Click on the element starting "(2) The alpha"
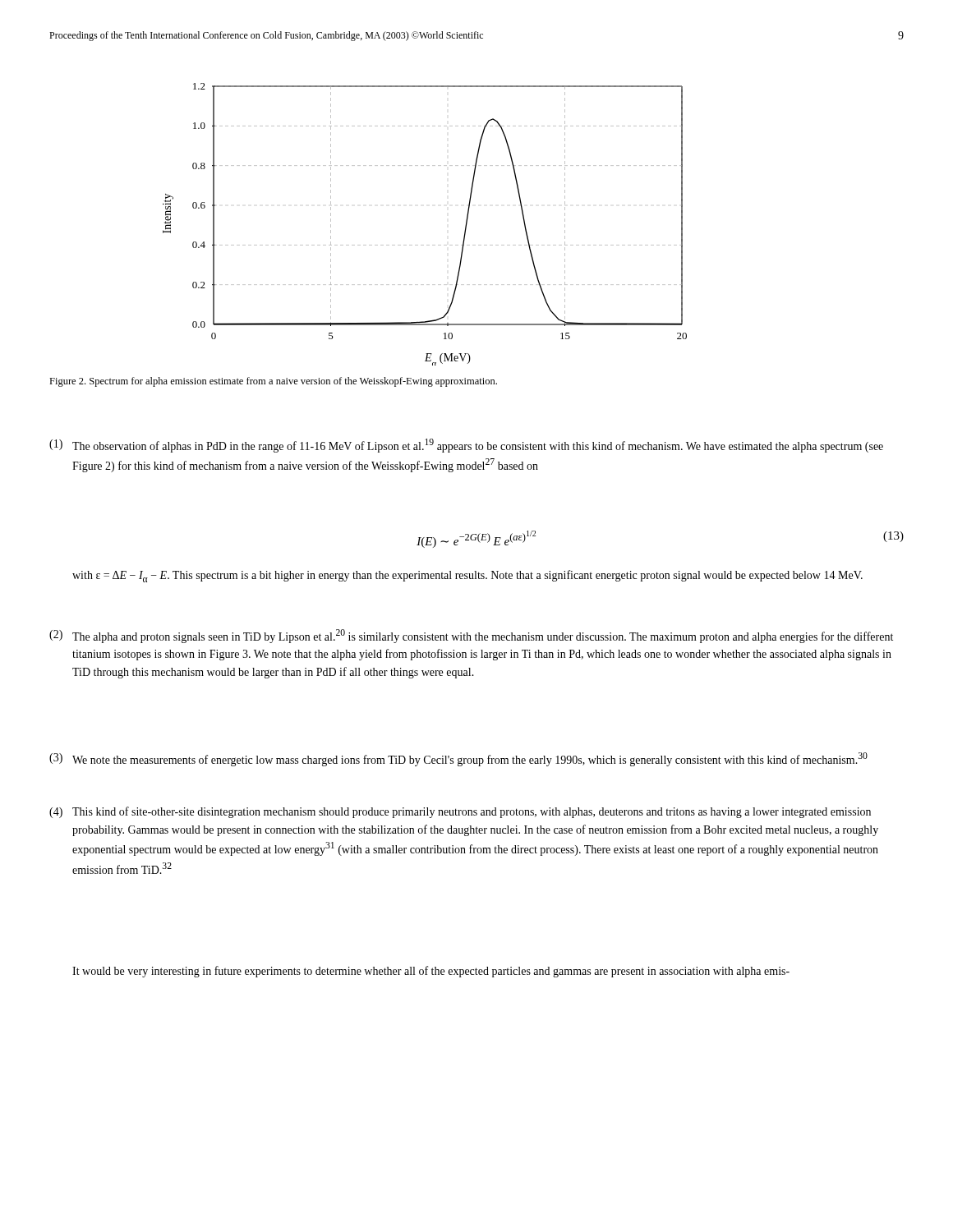Screen dimensions: 1232x953 click(476, 654)
